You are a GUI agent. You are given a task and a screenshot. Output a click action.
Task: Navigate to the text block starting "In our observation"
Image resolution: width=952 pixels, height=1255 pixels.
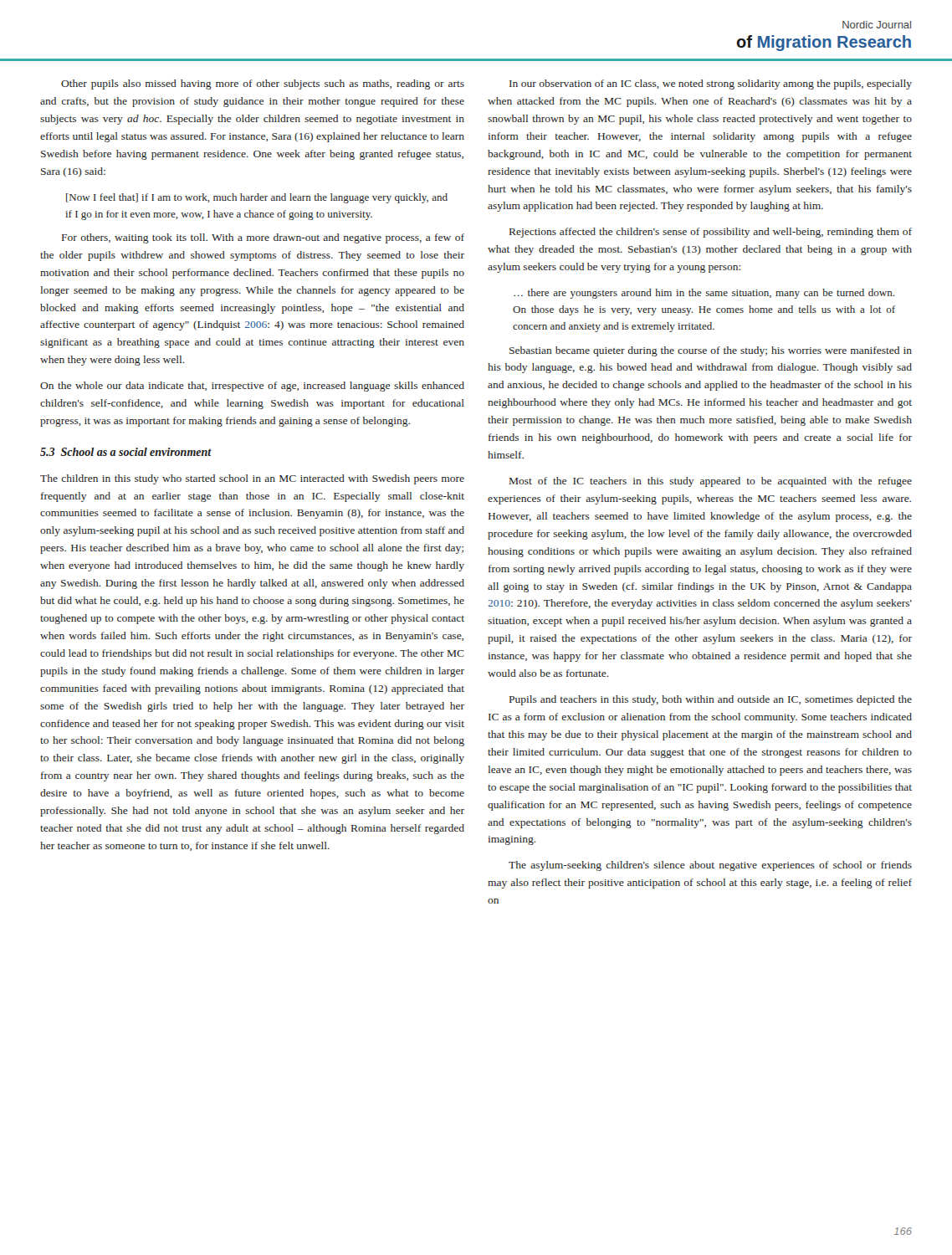coord(700,176)
